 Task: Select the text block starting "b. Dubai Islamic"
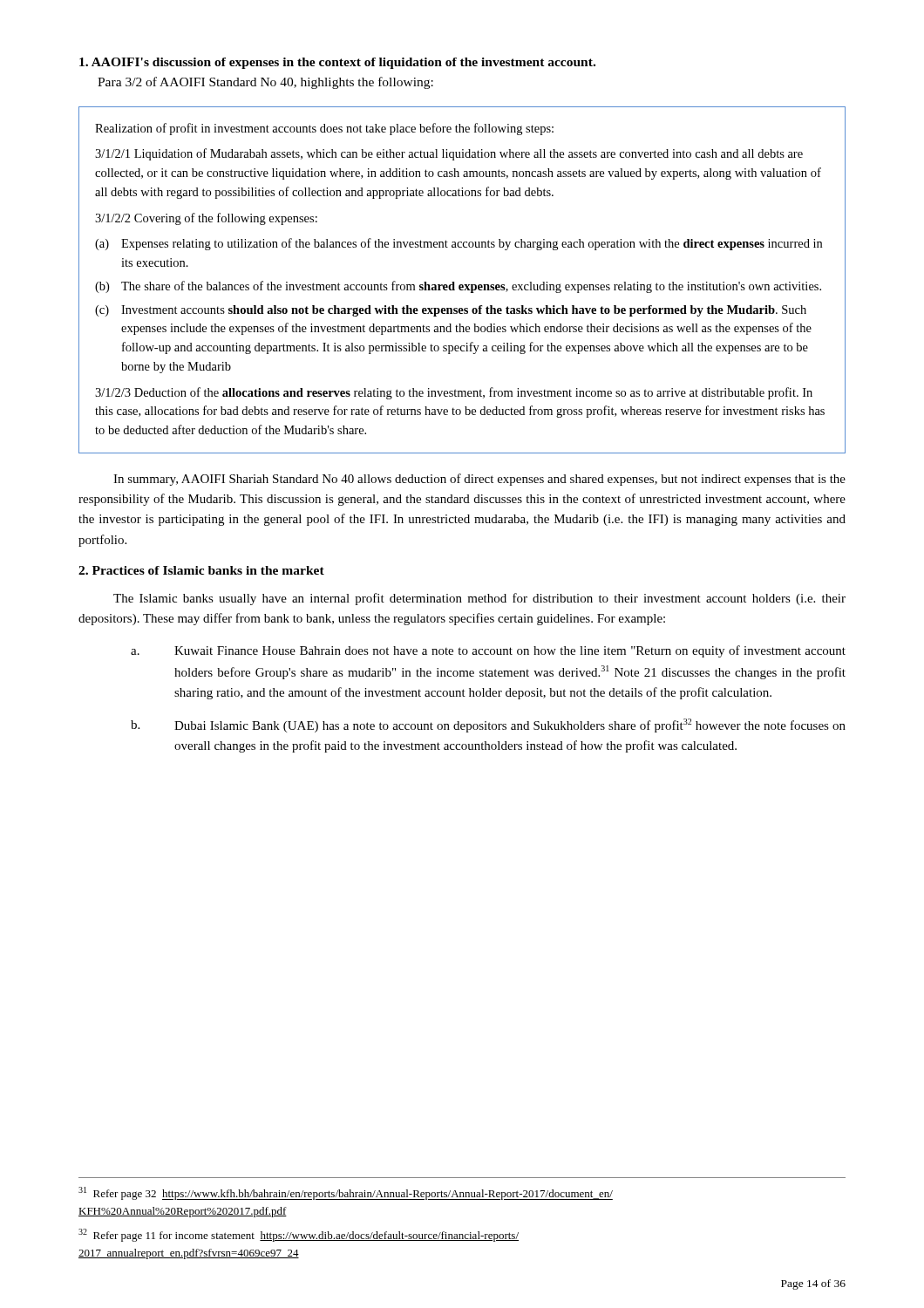[x=488, y=736]
